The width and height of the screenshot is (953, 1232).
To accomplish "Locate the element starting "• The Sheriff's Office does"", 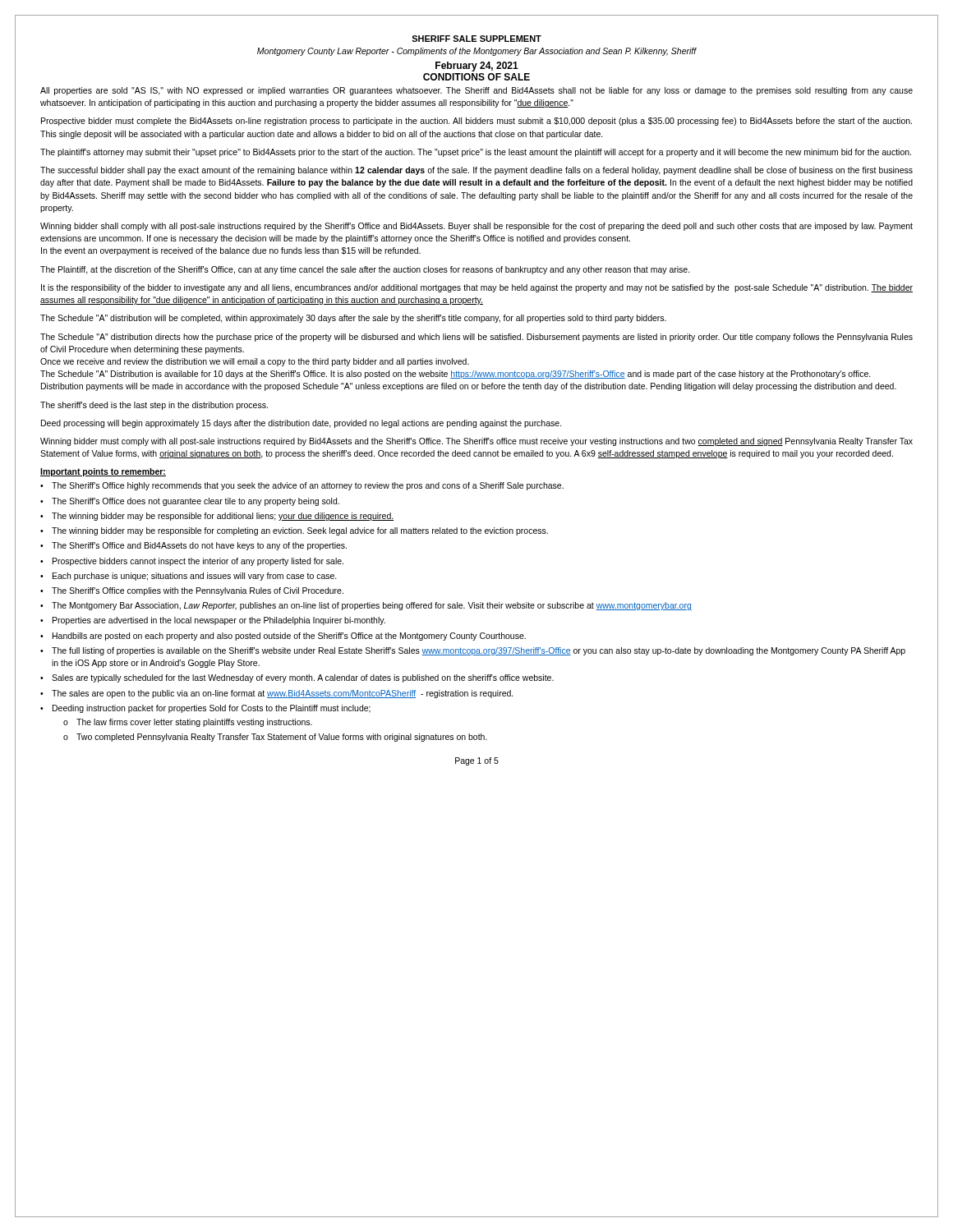I will [x=190, y=502].
